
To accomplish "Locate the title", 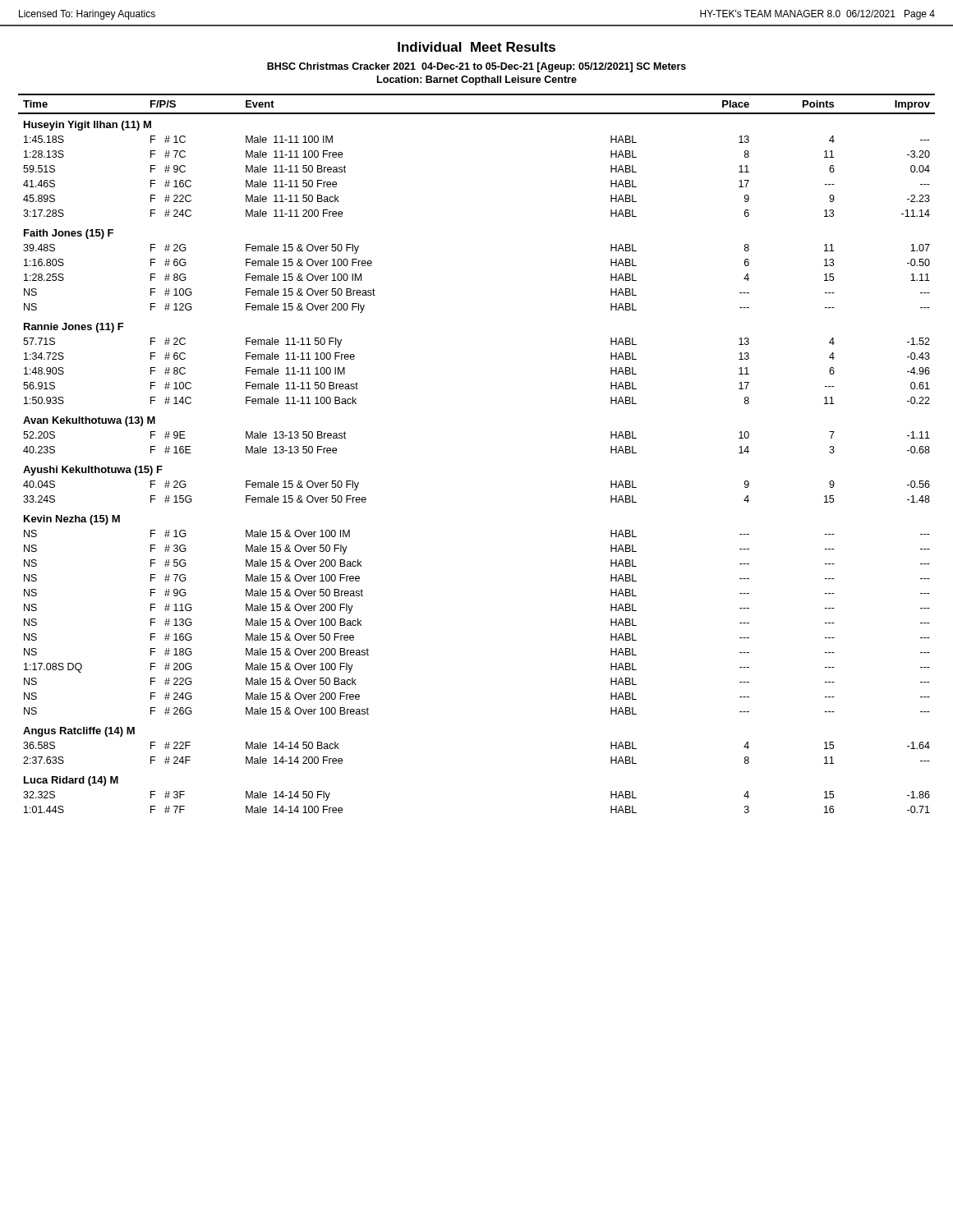I will pos(476,47).
